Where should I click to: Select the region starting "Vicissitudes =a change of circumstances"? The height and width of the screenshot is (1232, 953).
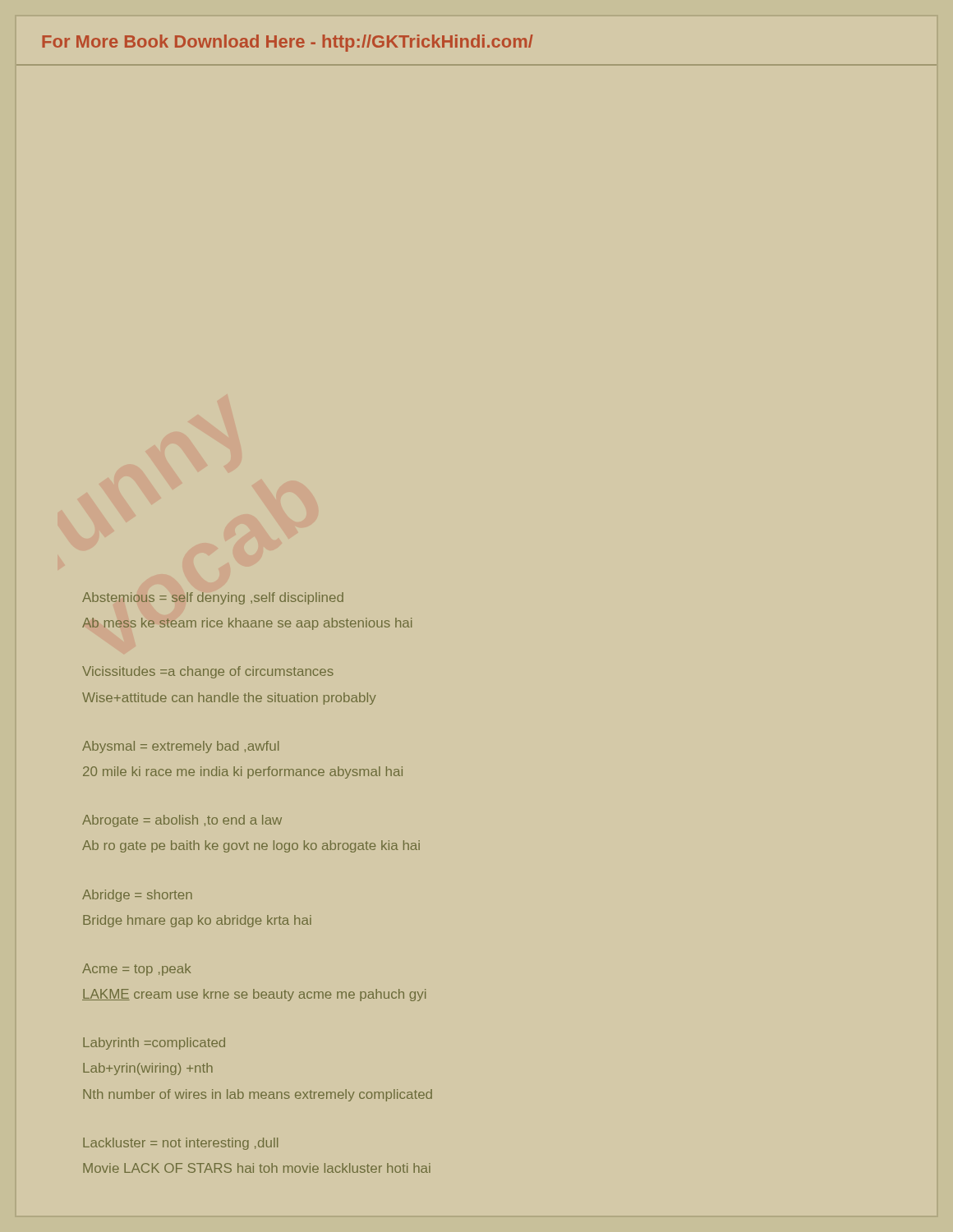pyautogui.click(x=208, y=672)
